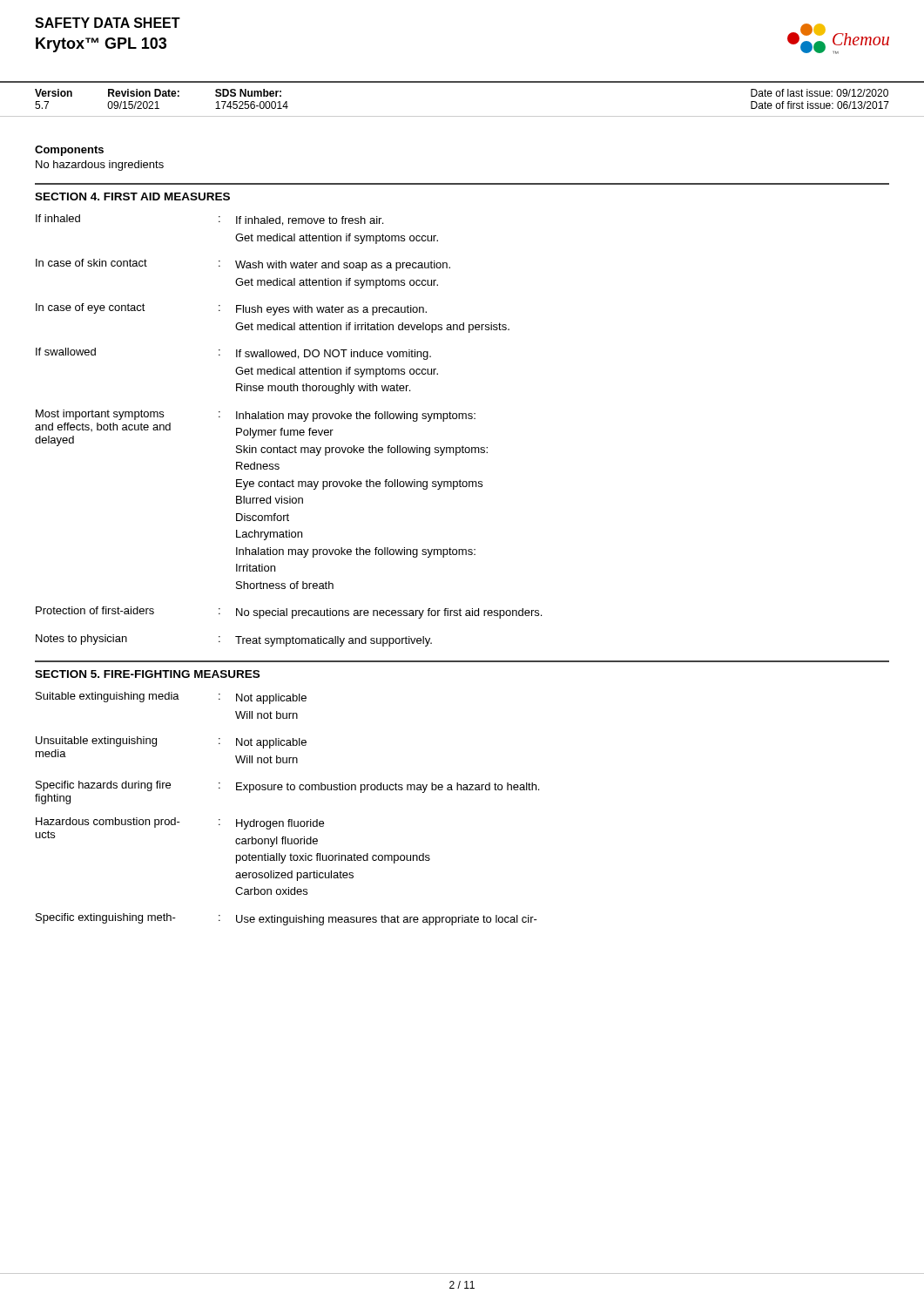This screenshot has width=924, height=1307.
Task: Click on the text block starting "Protection of first-aiders : No special precautions"
Action: click(x=462, y=612)
